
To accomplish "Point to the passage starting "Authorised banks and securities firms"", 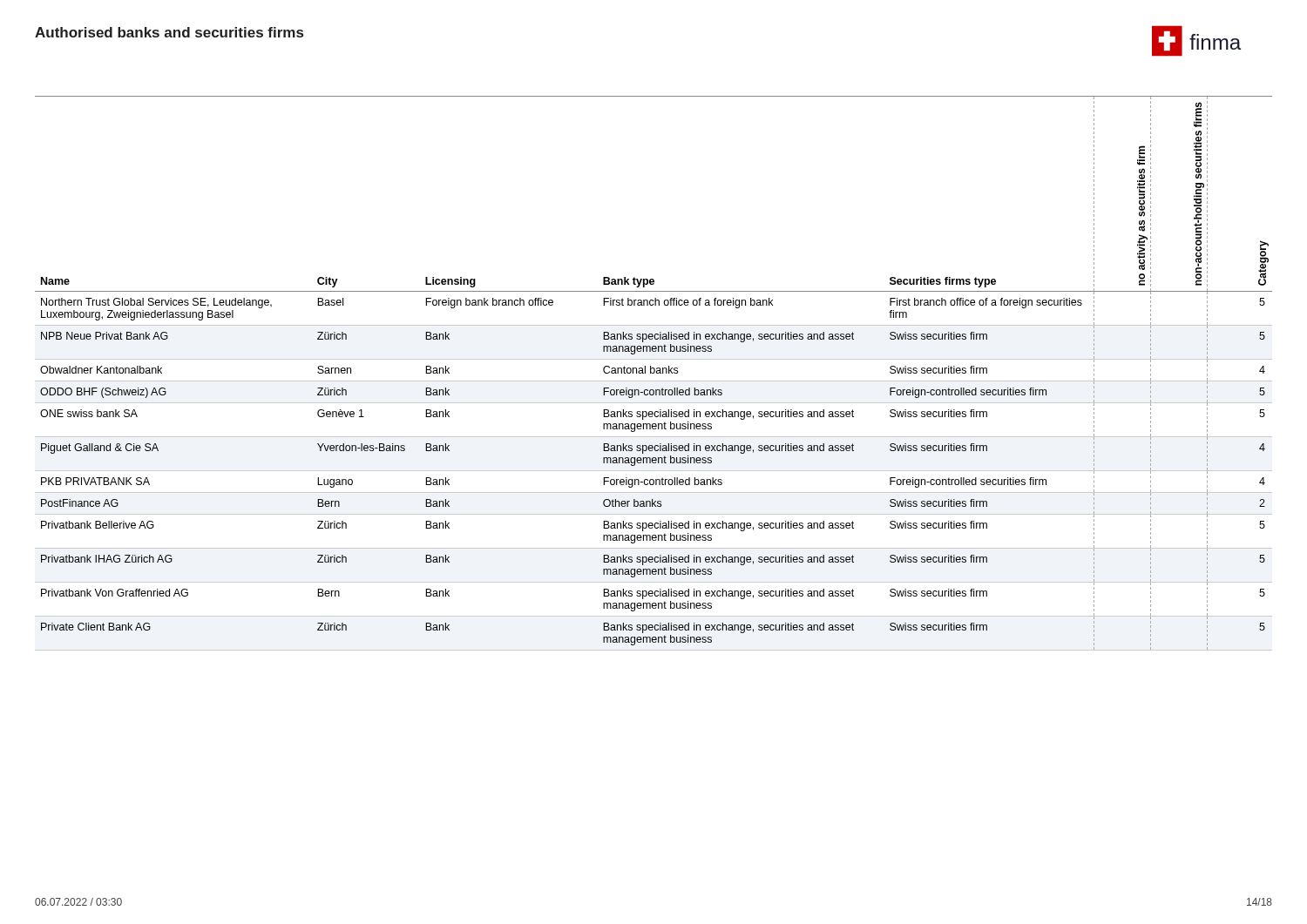I will pos(169,33).
